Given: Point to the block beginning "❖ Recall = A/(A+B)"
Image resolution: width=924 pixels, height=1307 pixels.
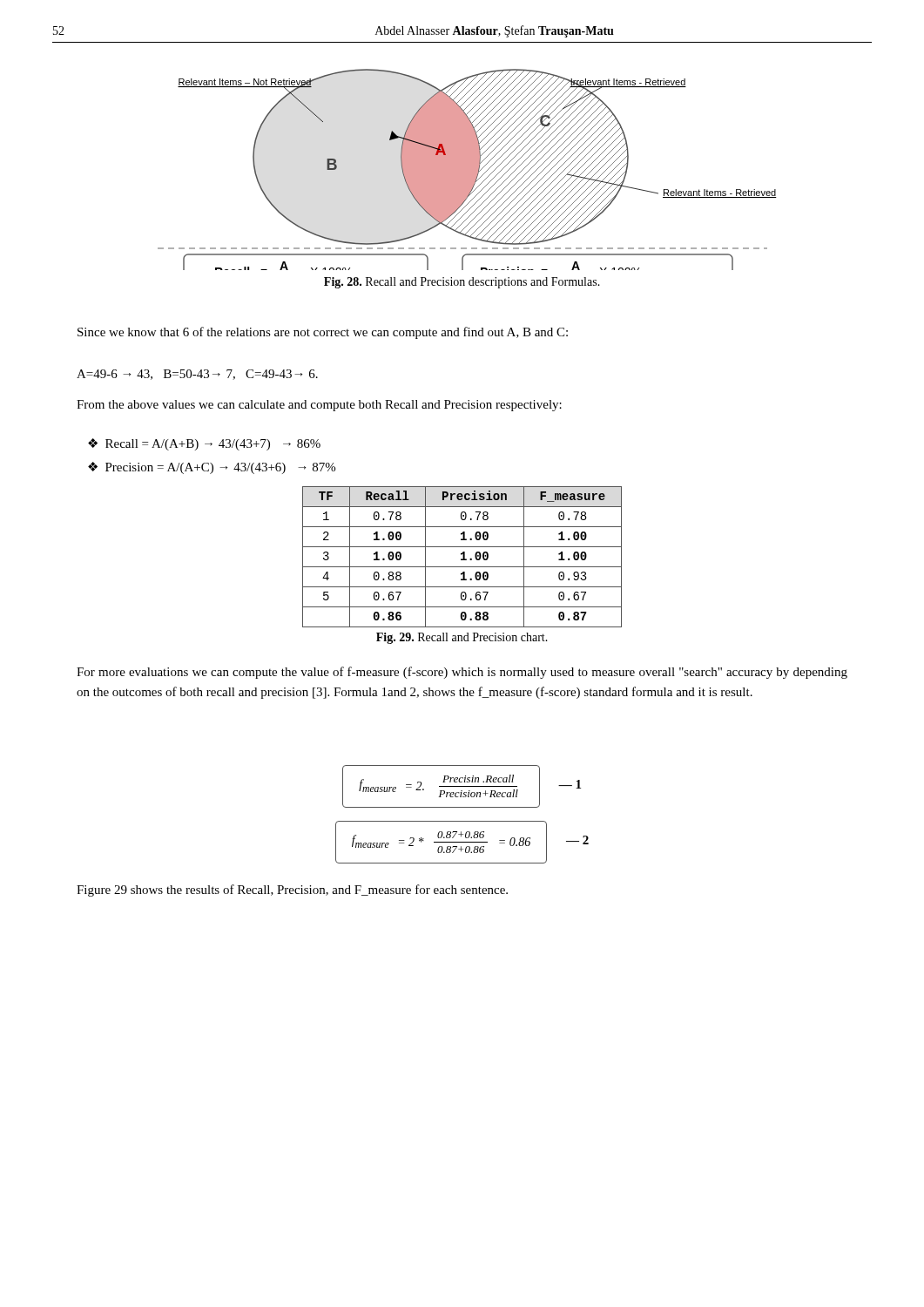Looking at the screenshot, I should (204, 444).
